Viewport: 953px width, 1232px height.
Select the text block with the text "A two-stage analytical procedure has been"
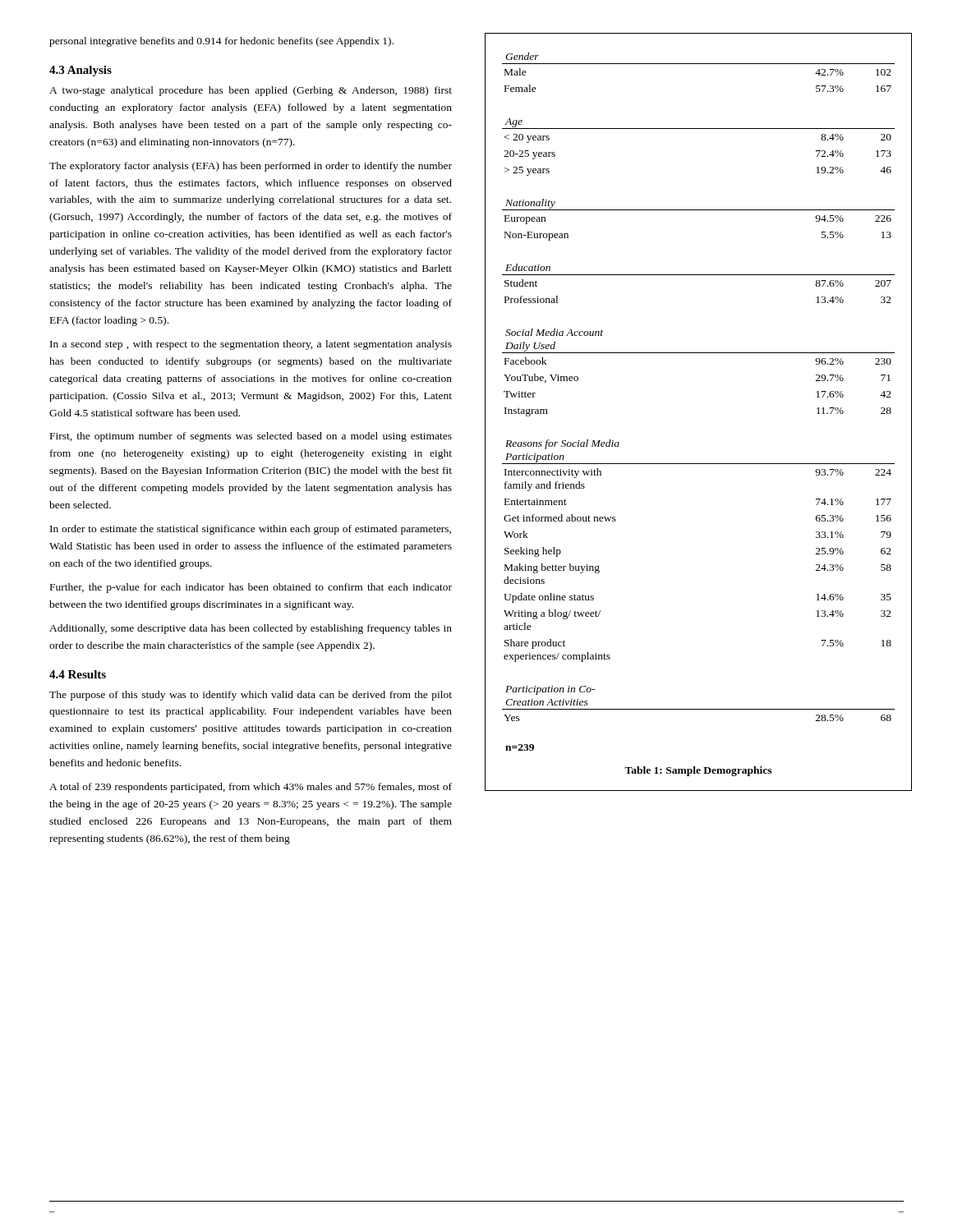[x=251, y=116]
